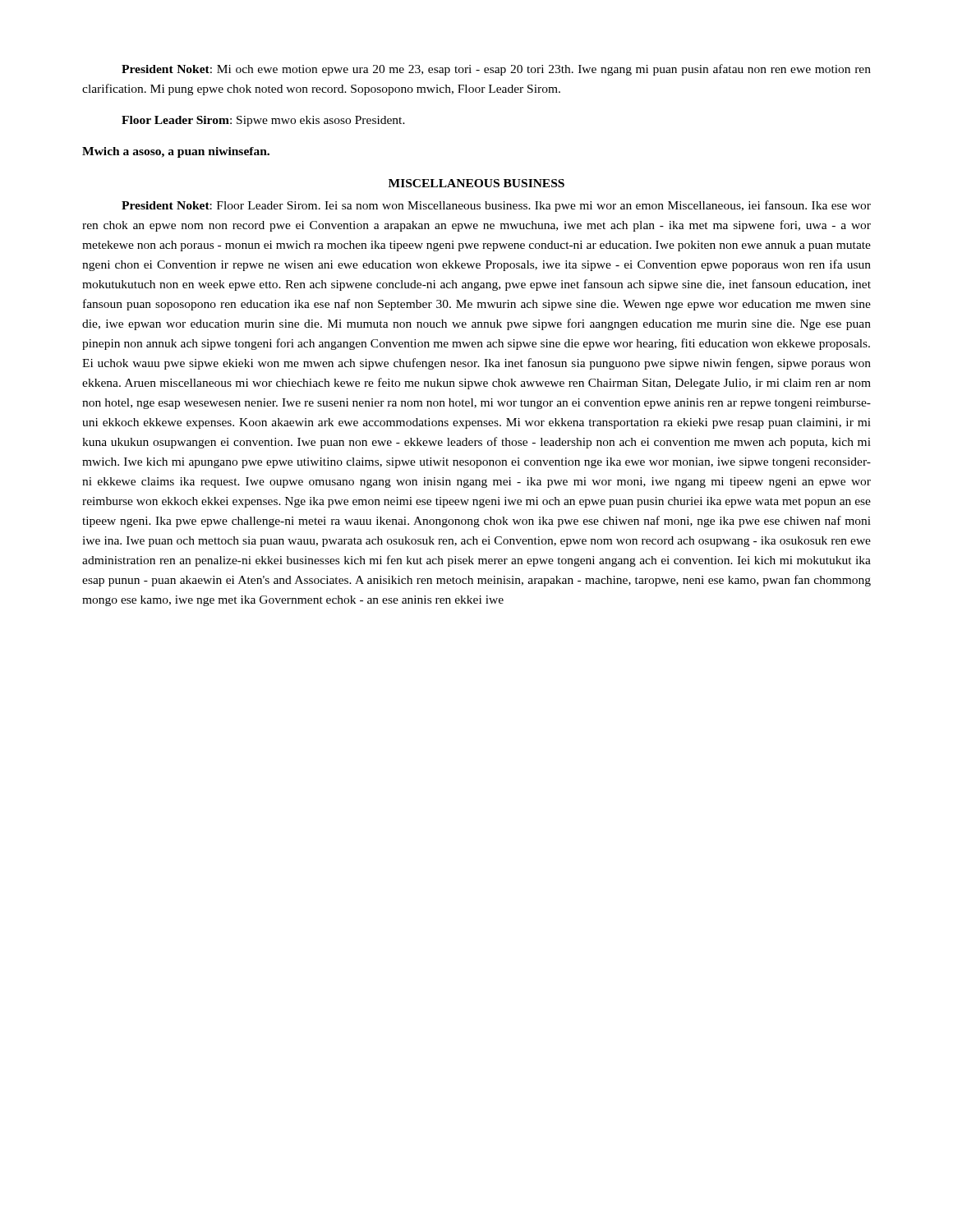This screenshot has width=953, height=1232.
Task: Select the passage starting "Mwich a asoso,"
Action: tap(176, 151)
